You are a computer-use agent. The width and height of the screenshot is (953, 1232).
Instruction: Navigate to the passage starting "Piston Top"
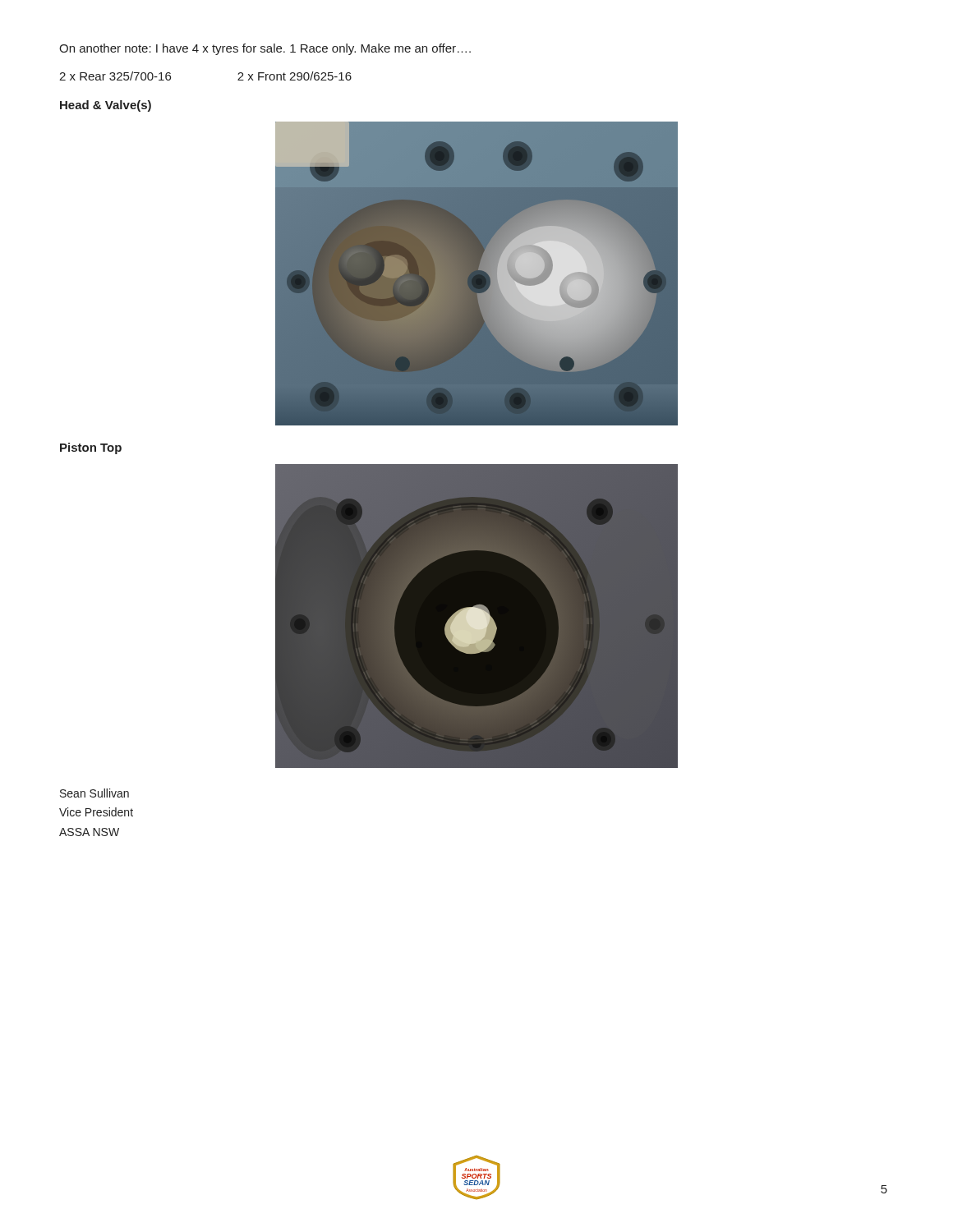pyautogui.click(x=91, y=447)
